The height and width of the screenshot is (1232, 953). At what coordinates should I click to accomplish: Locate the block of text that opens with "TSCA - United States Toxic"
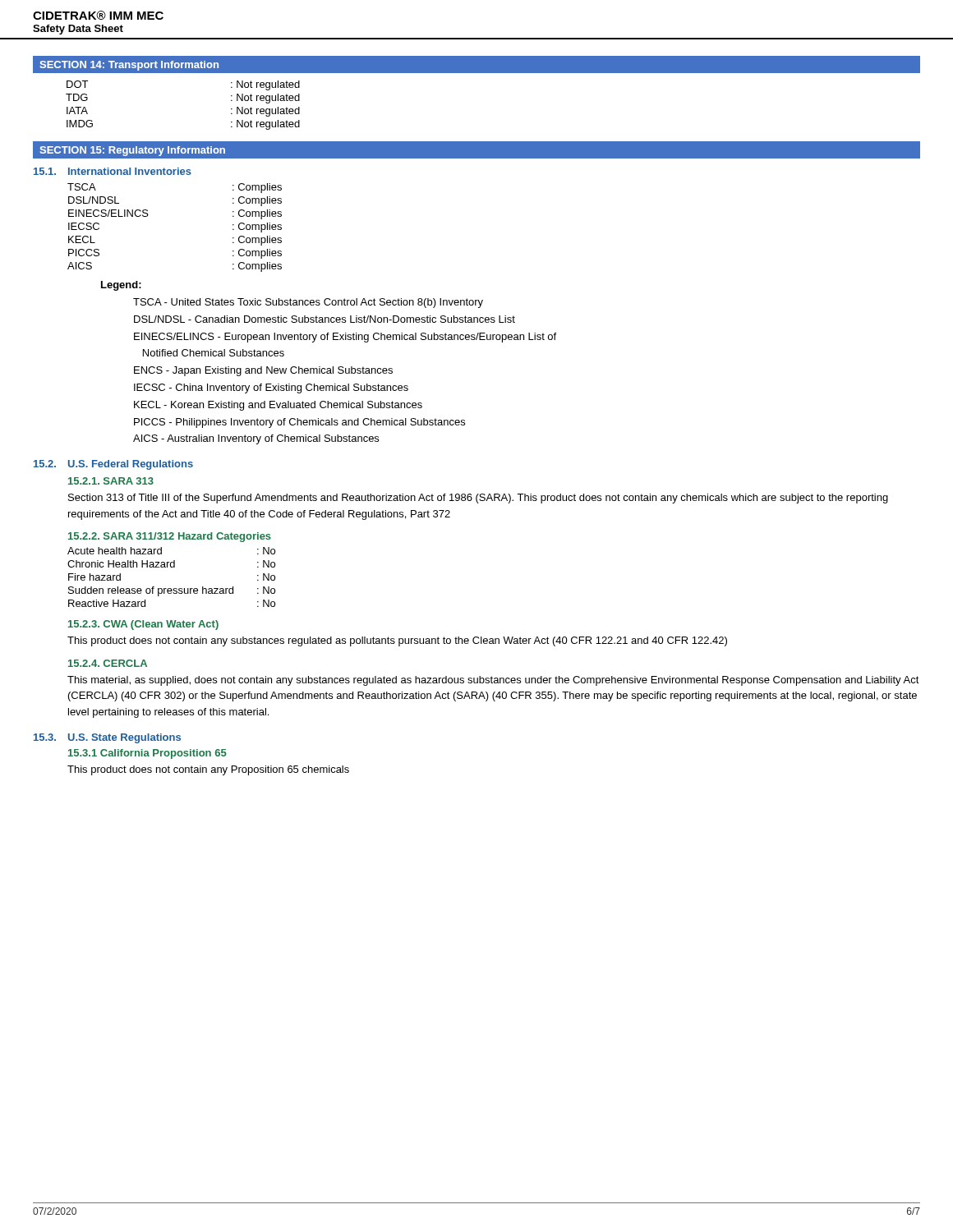click(x=345, y=370)
